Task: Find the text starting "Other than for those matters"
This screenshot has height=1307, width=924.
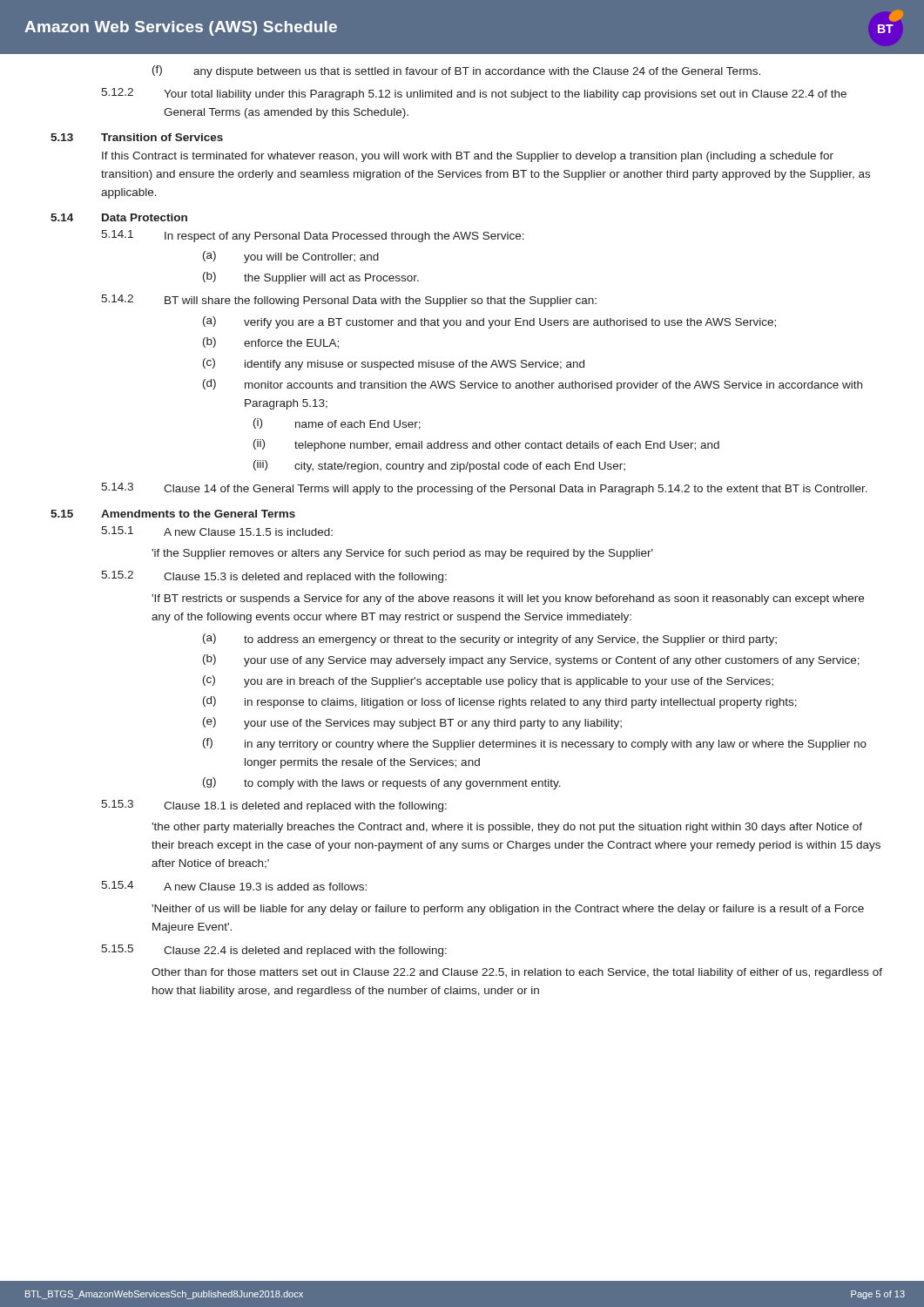Action: (517, 982)
